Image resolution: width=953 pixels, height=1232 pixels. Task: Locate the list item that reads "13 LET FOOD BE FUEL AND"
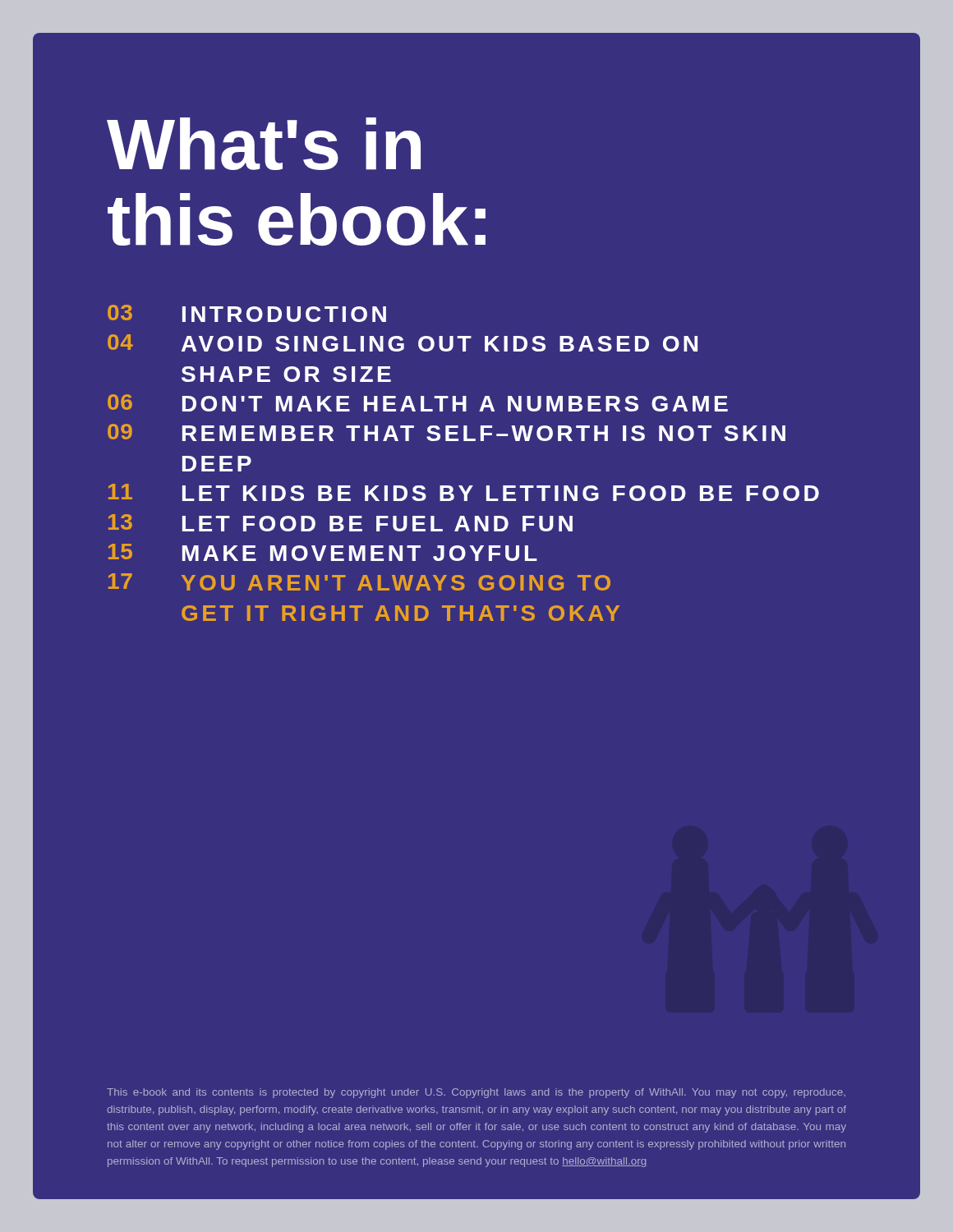click(476, 524)
